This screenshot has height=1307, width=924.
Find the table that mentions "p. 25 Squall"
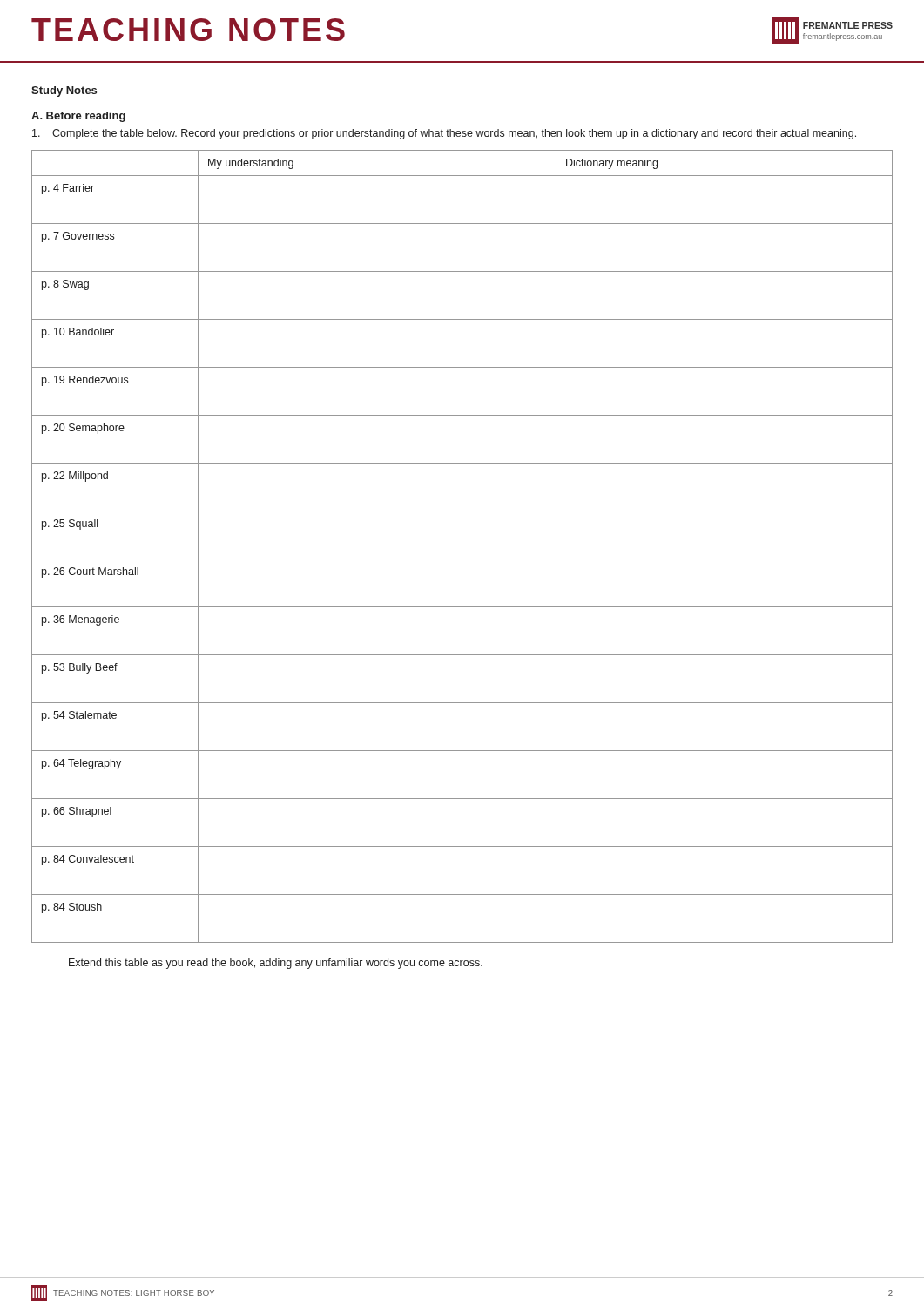[x=462, y=546]
